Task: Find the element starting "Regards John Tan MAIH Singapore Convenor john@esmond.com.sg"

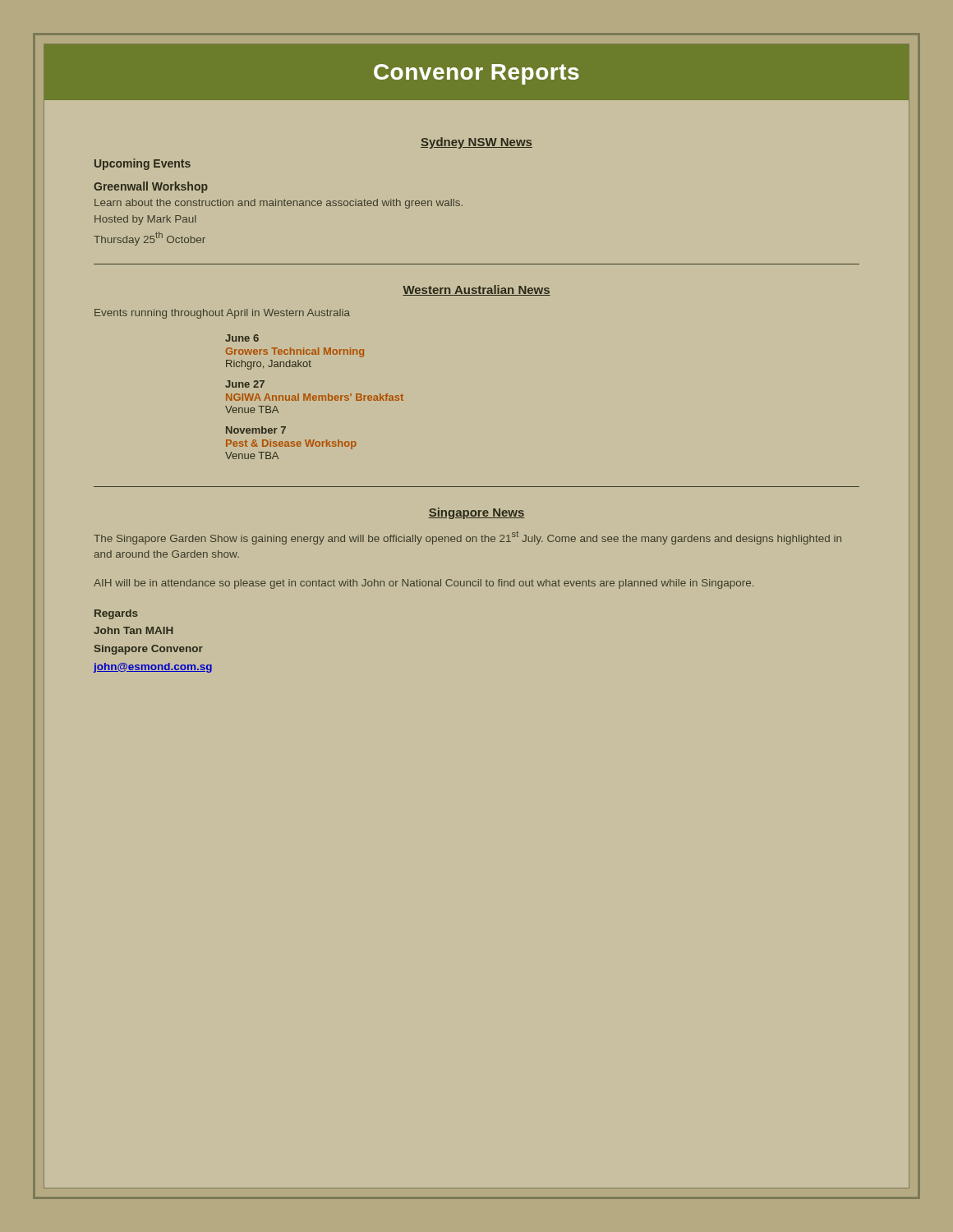Action: point(116,614)
